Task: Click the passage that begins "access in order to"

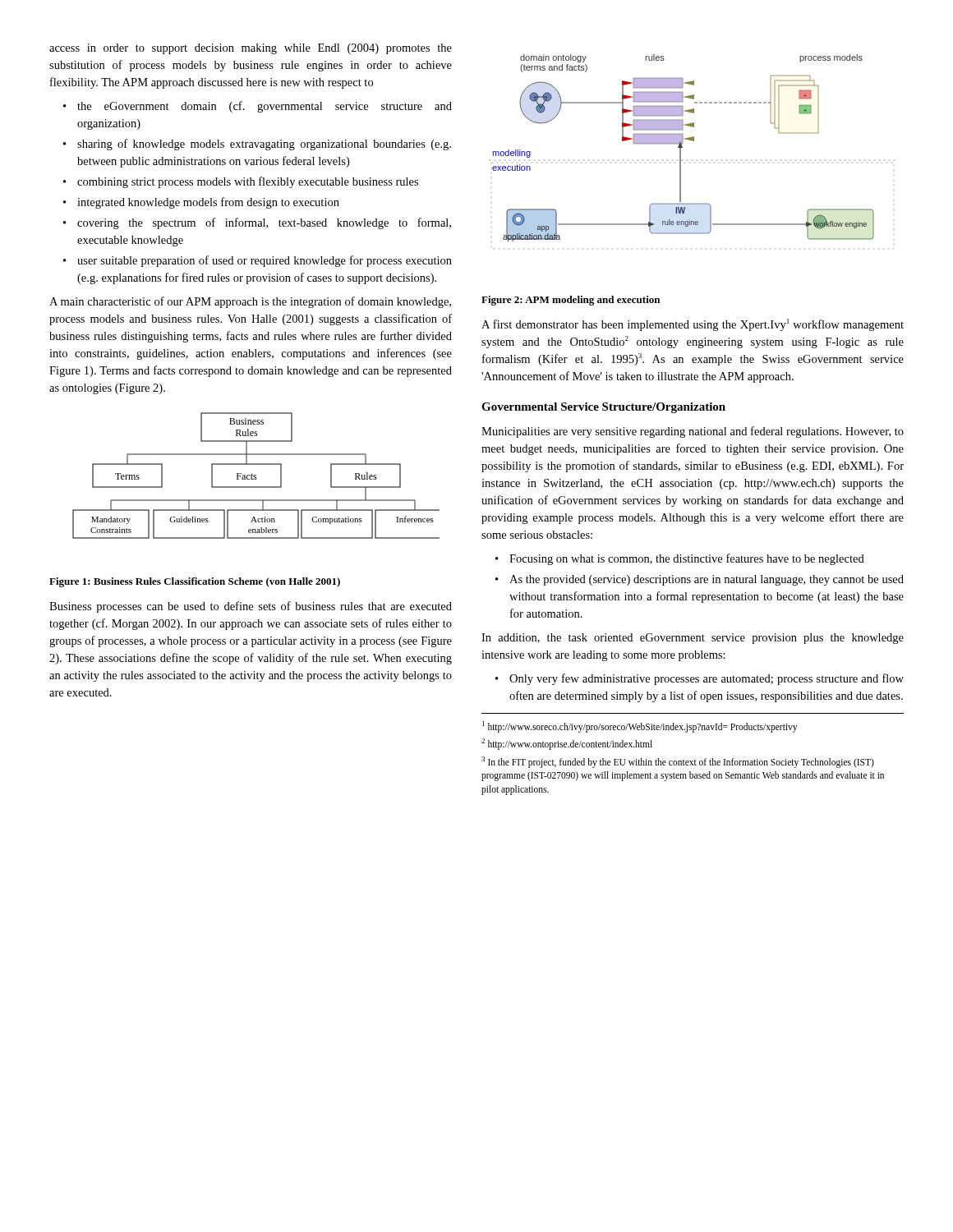Action: (251, 65)
